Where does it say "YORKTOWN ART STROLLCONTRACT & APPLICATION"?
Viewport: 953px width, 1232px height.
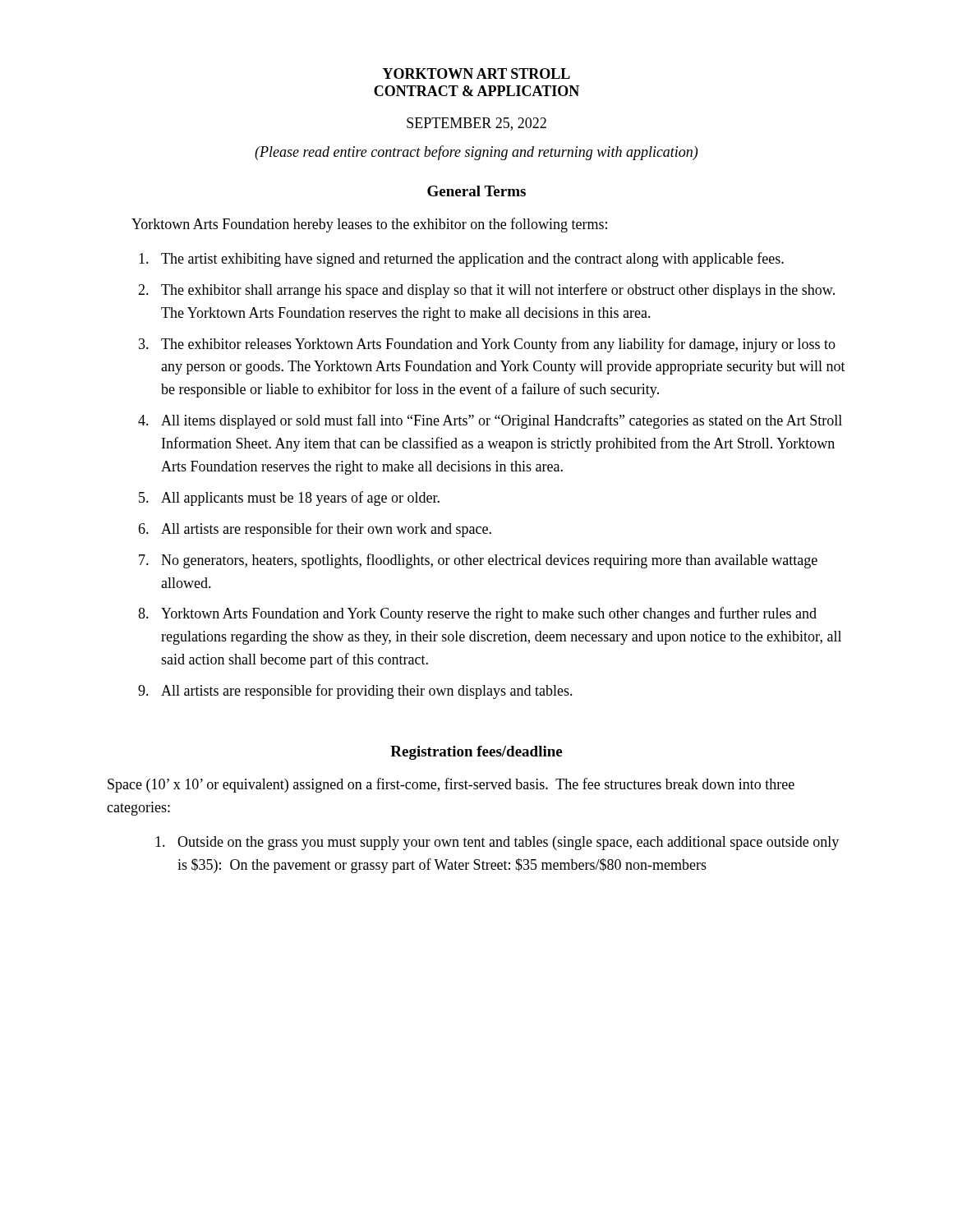(476, 83)
